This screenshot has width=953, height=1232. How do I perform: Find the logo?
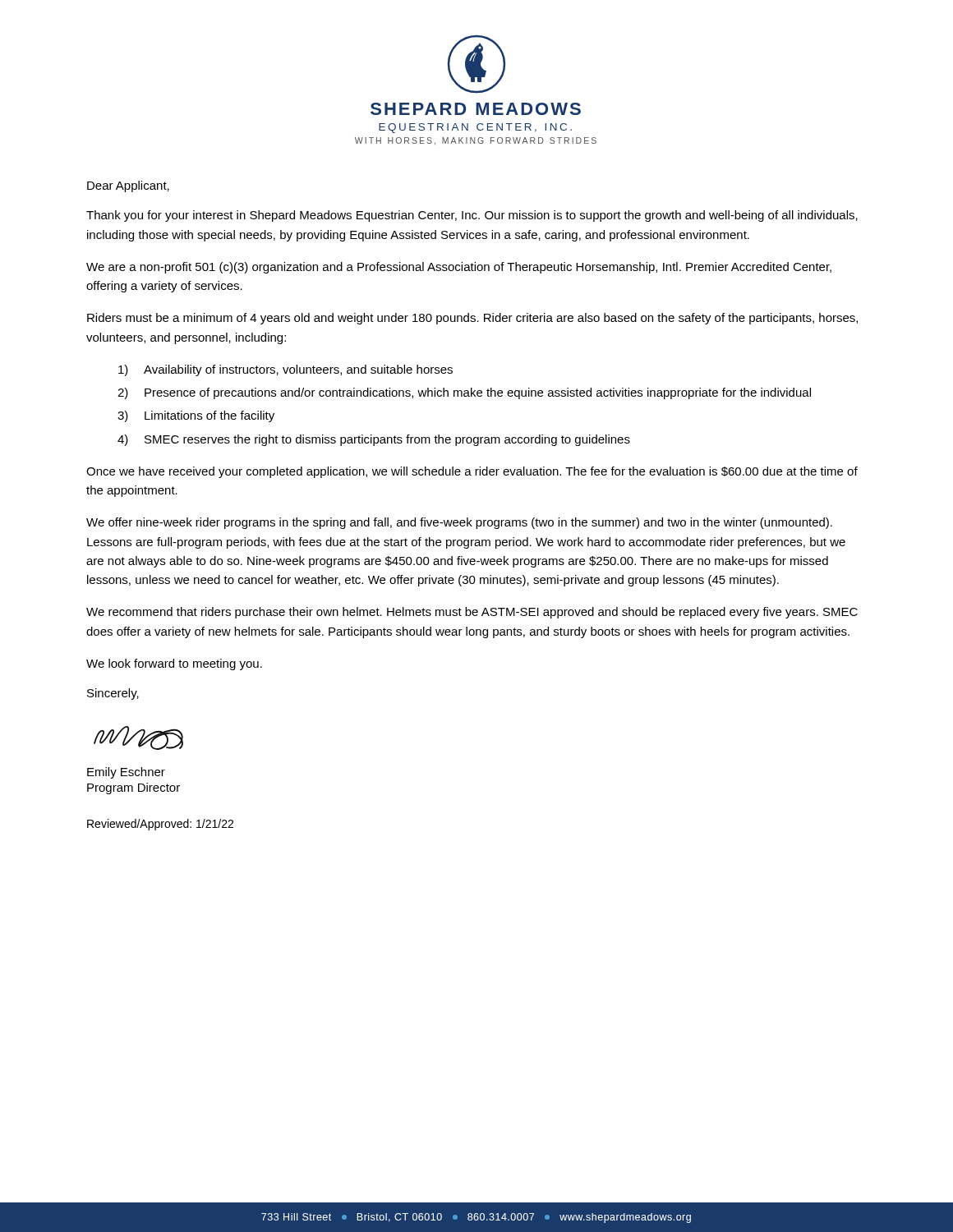tap(476, 73)
